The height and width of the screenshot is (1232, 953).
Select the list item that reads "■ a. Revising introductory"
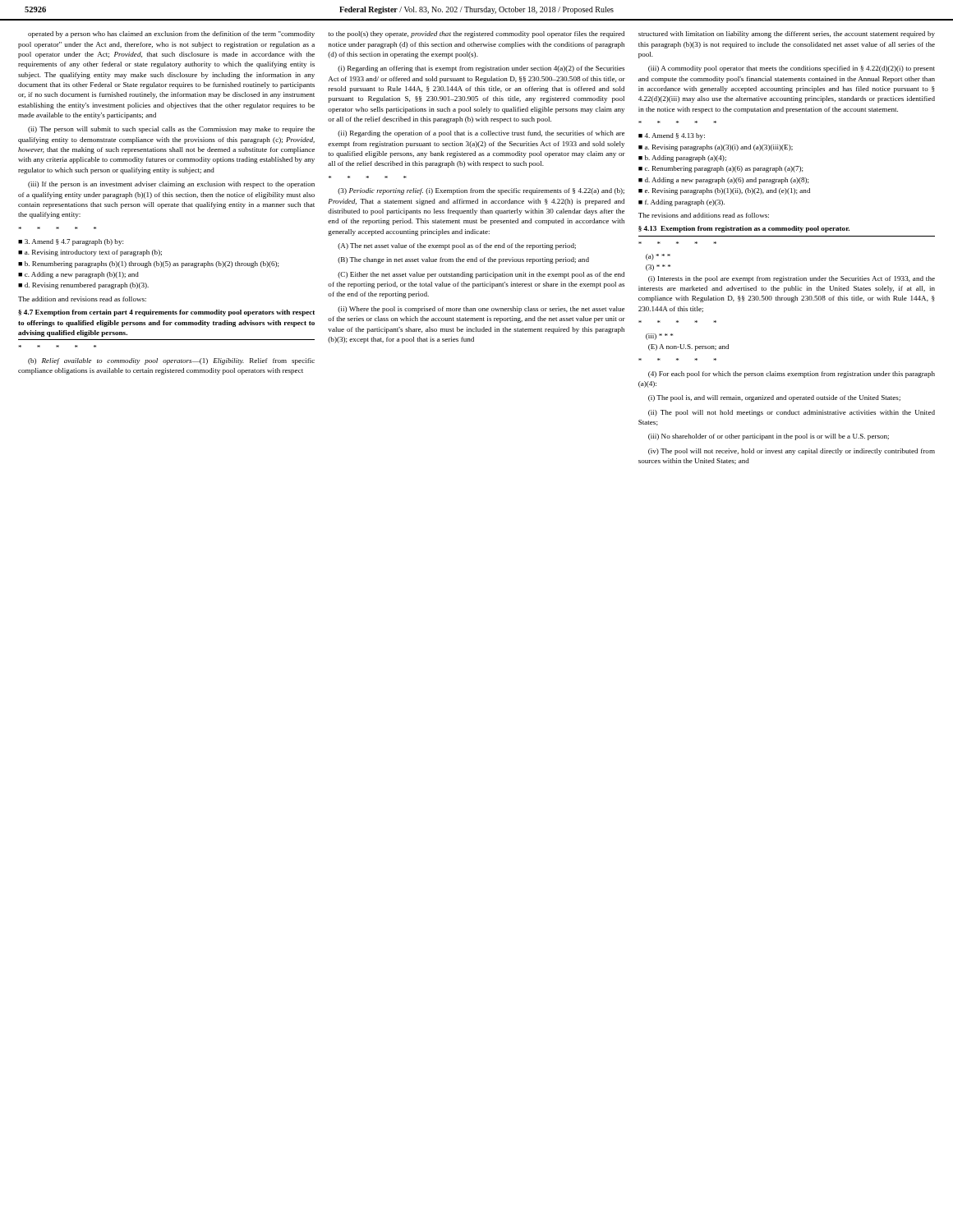point(167,253)
